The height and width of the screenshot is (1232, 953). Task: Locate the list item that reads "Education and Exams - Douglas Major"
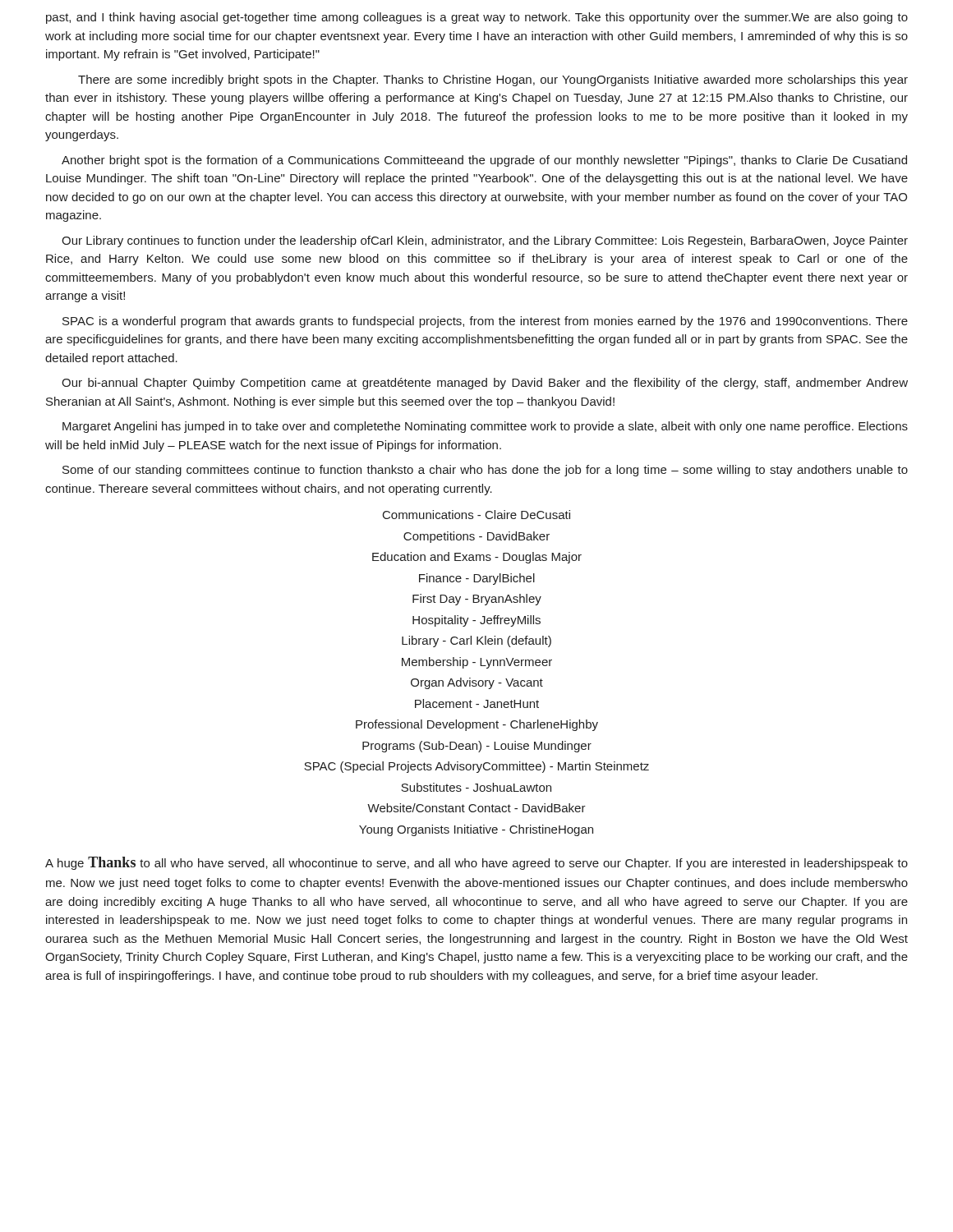[x=476, y=556]
